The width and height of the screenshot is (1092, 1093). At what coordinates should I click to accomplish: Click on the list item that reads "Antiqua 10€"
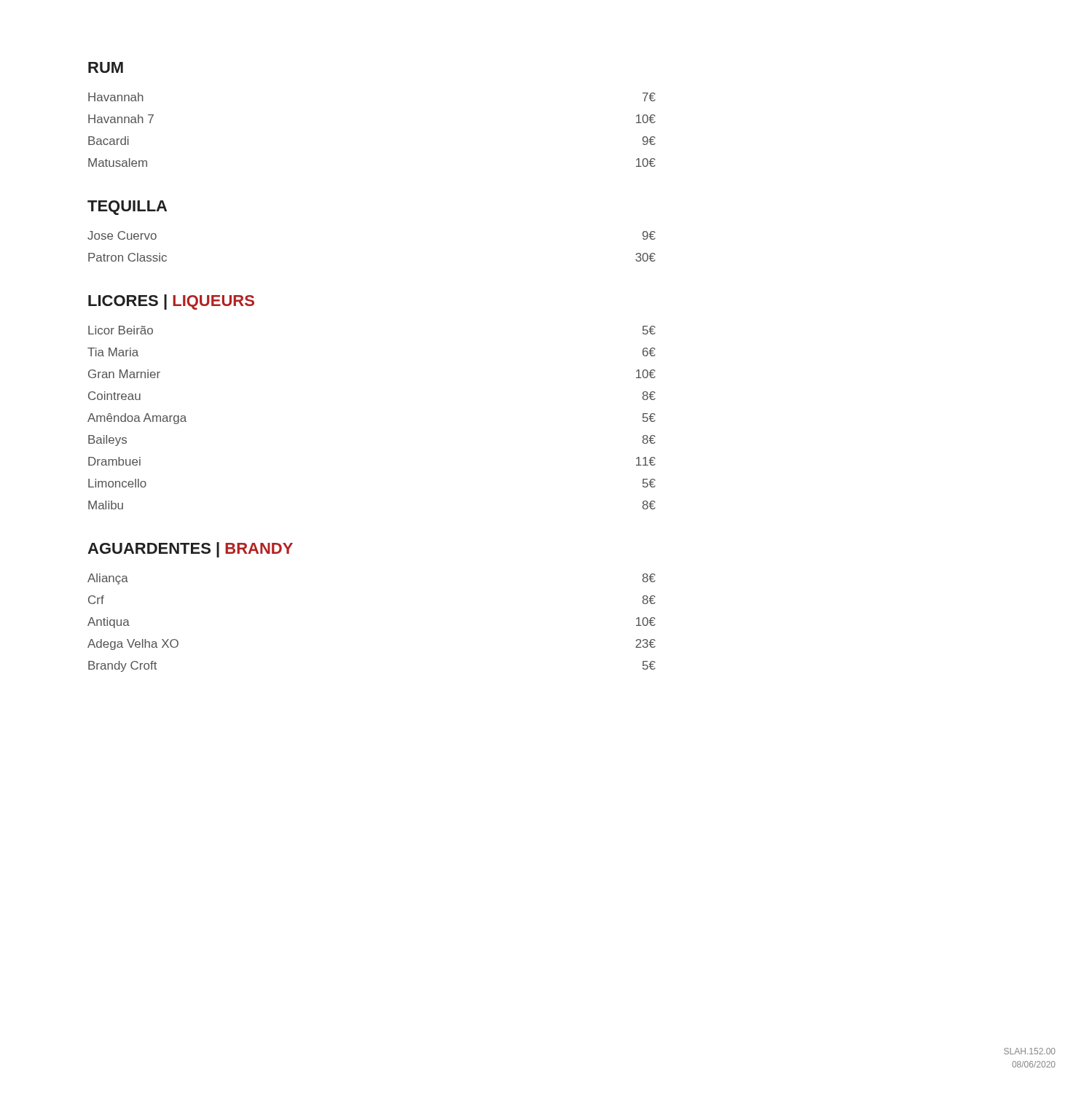[105, 623]
